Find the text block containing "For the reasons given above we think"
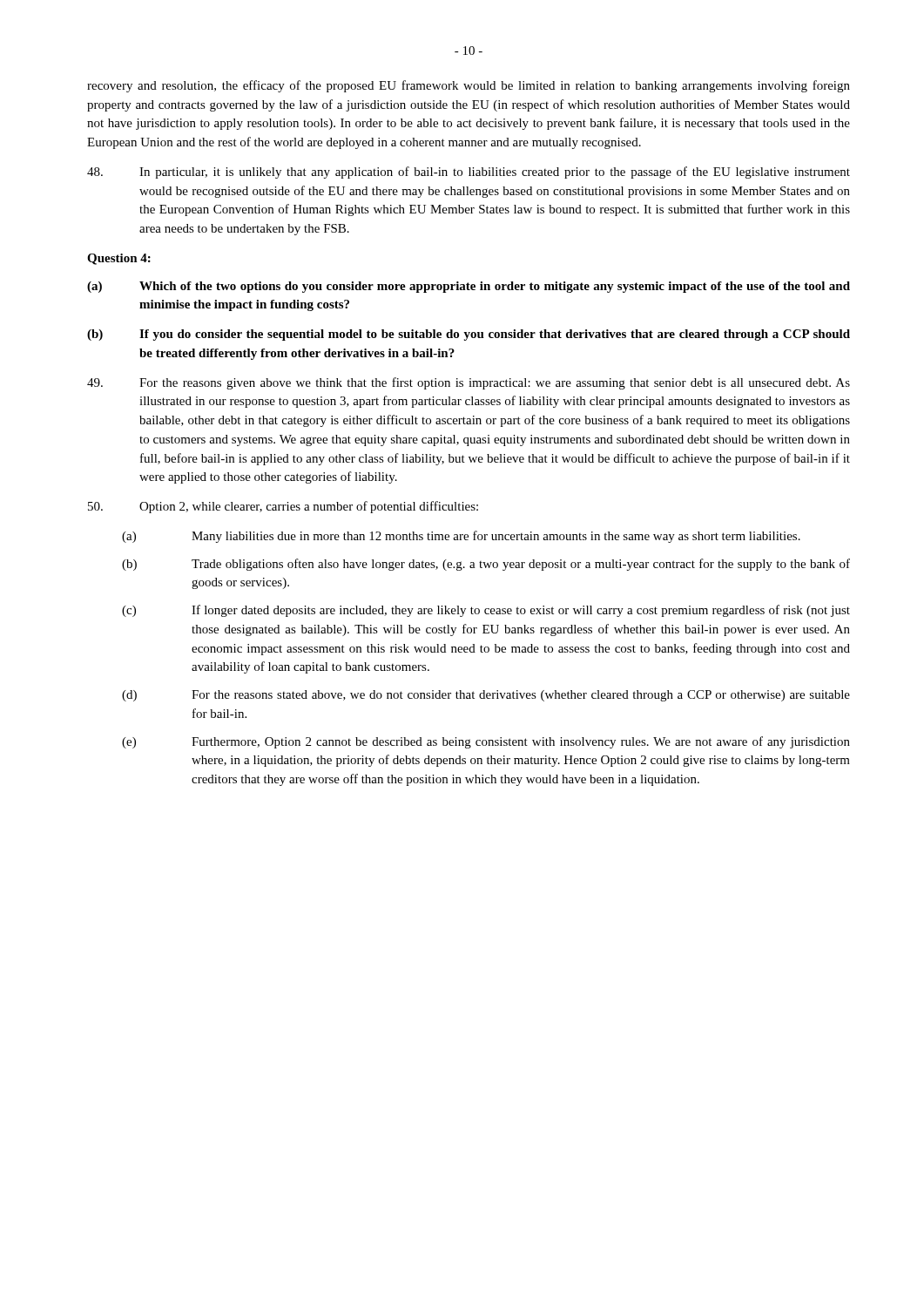The image size is (924, 1307). pyautogui.click(x=469, y=430)
